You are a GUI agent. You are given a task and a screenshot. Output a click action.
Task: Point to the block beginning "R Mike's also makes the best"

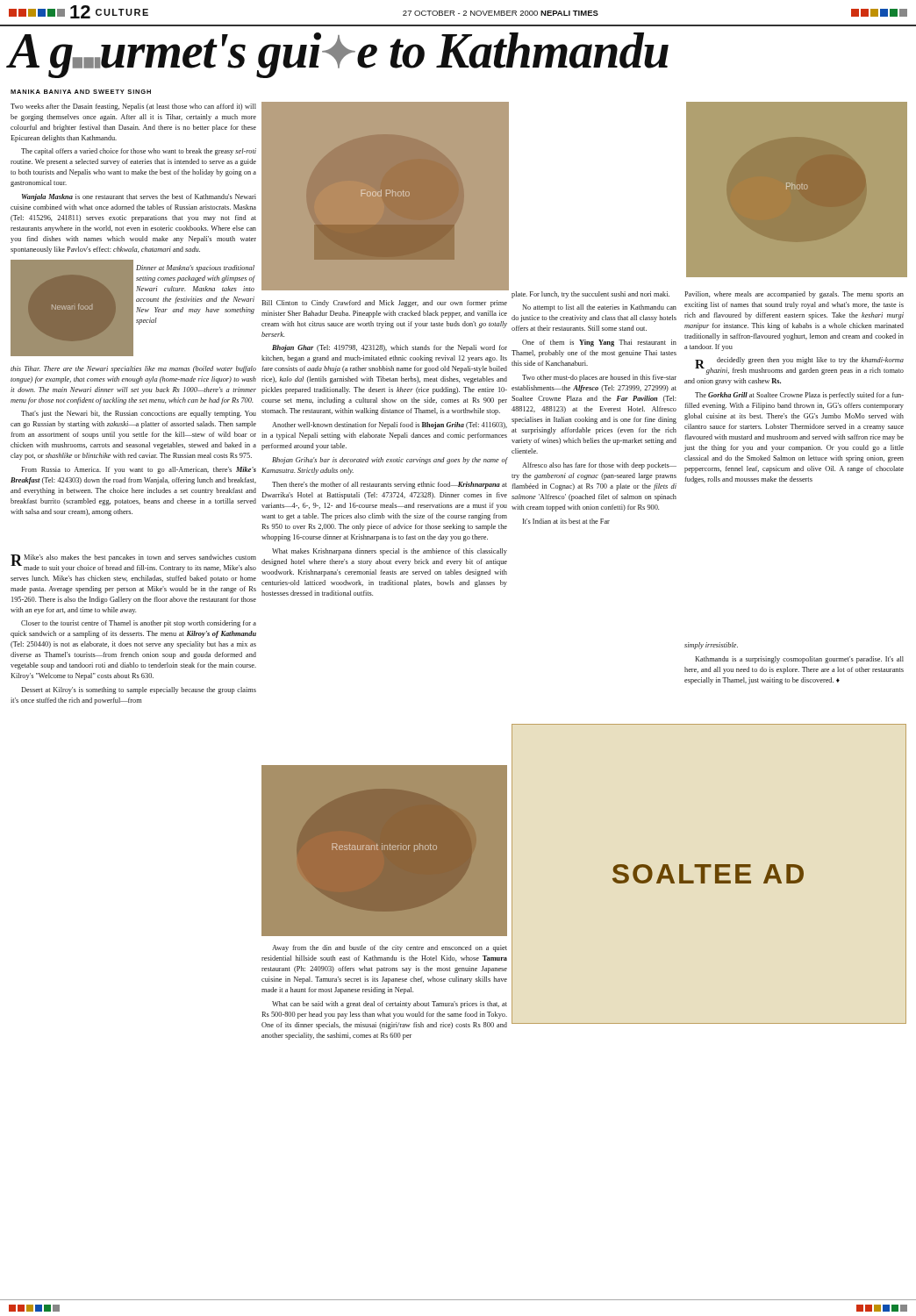(133, 630)
